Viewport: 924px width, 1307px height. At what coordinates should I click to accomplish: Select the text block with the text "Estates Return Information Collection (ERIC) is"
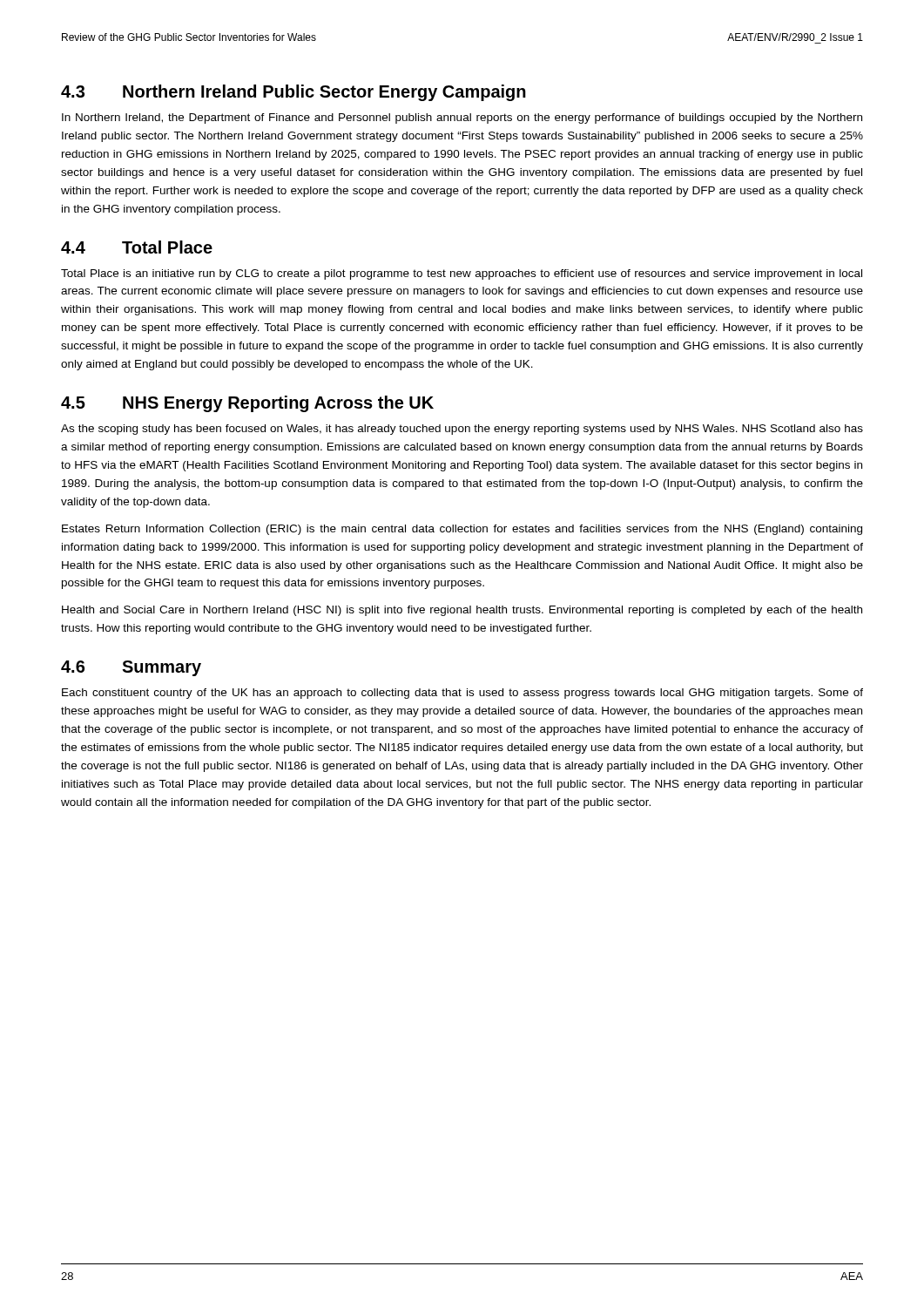462,556
